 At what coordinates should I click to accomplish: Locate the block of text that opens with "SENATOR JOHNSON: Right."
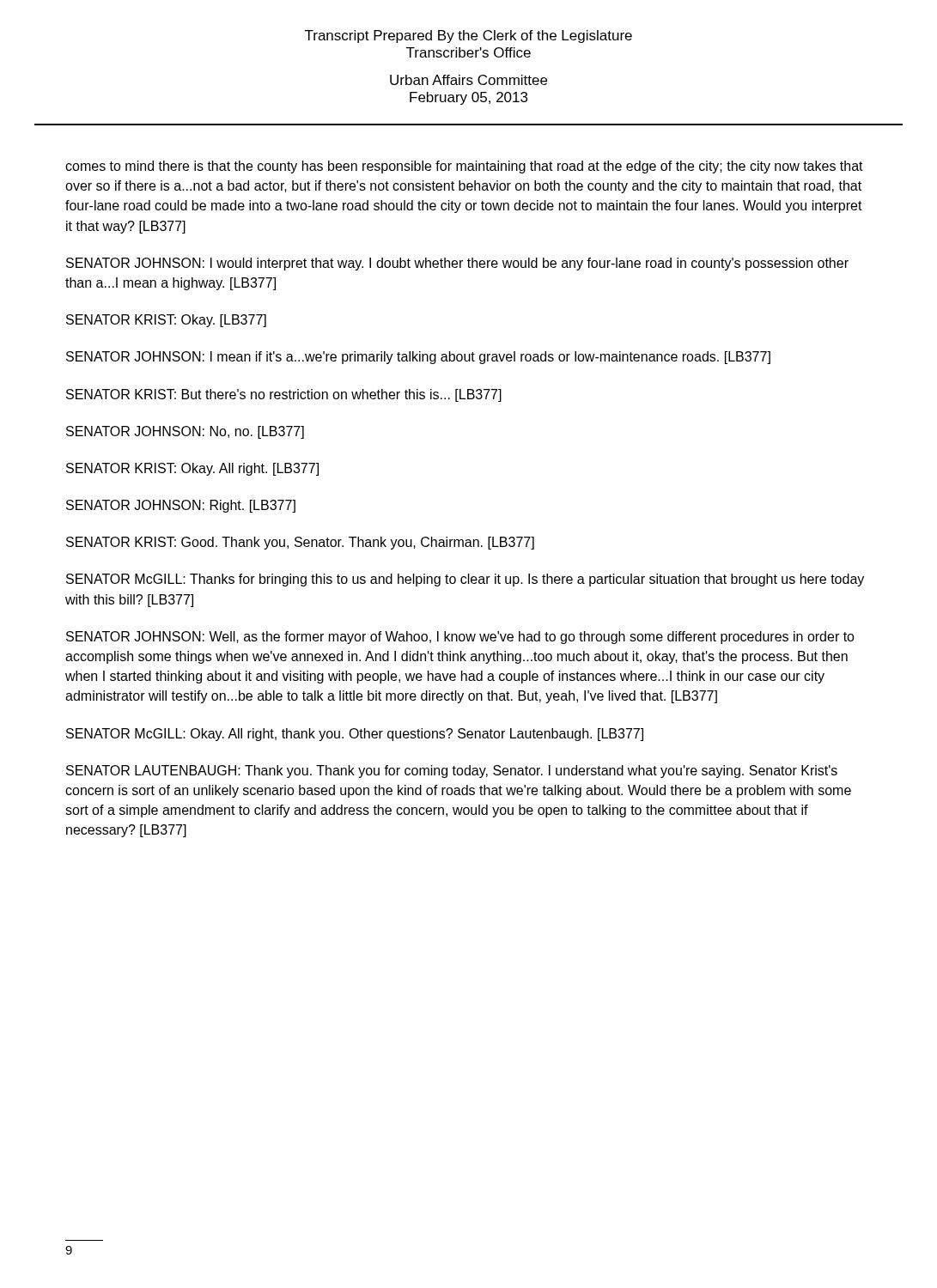[x=181, y=505]
